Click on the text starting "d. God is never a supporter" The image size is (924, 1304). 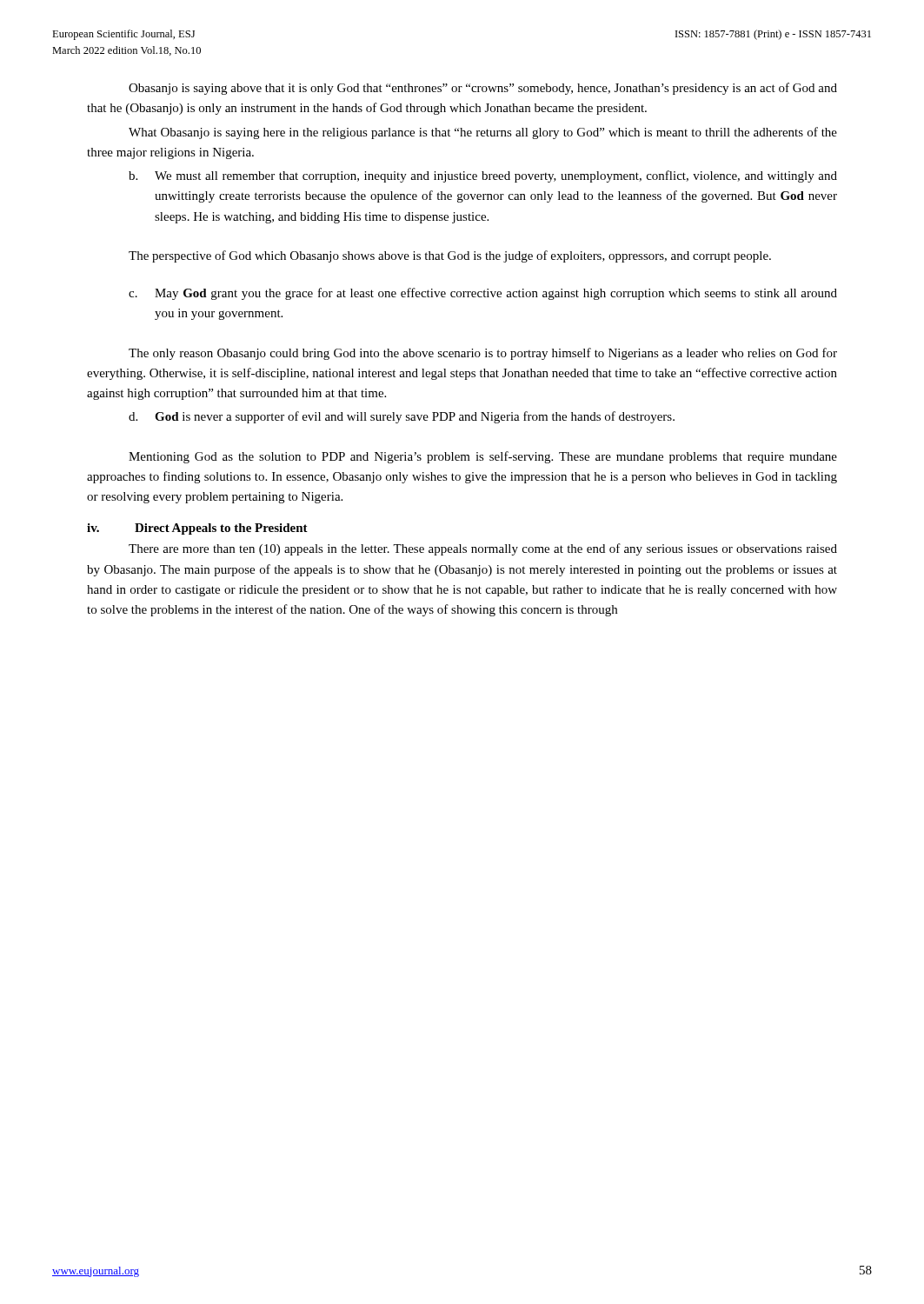coord(483,417)
